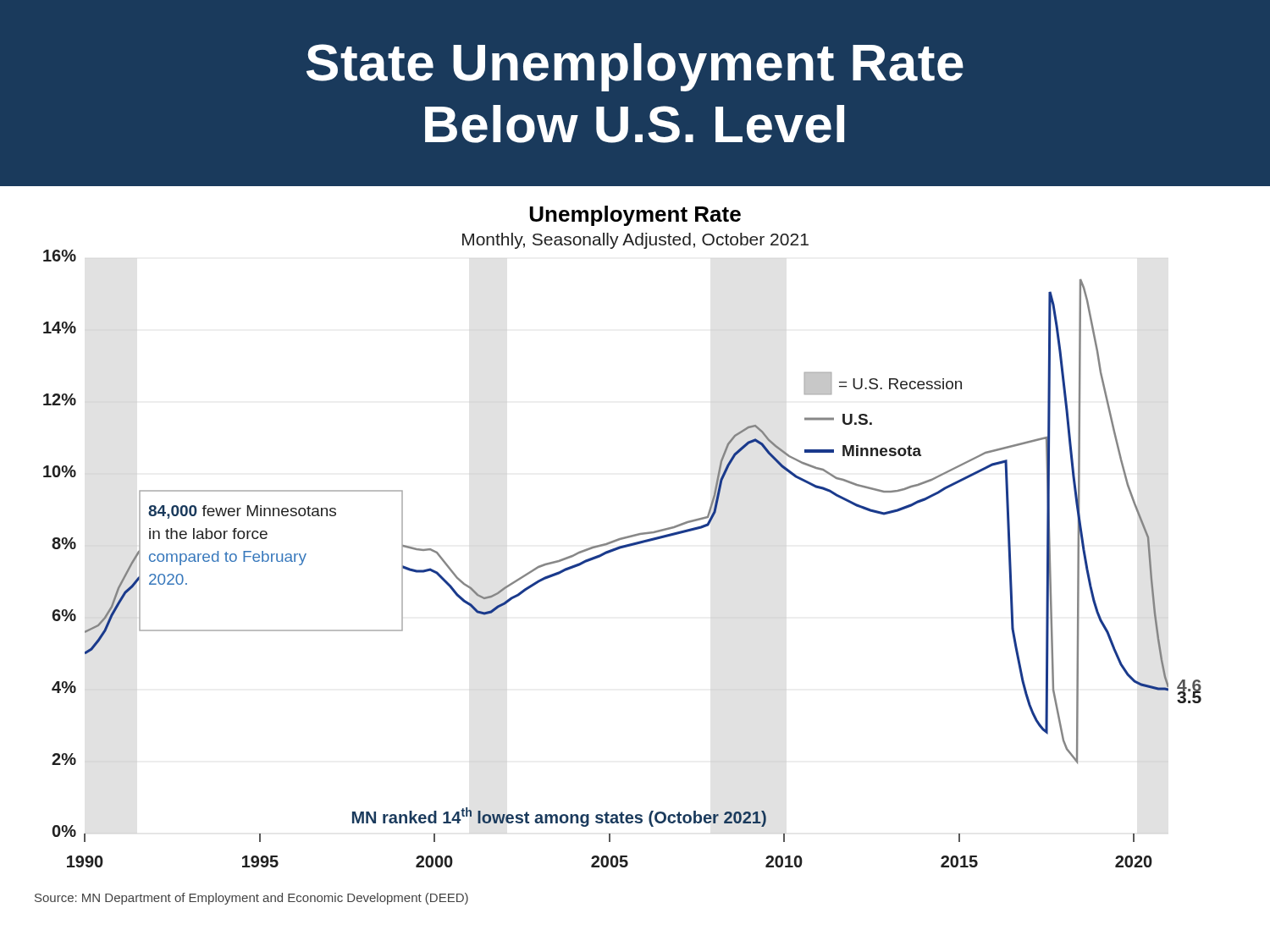The width and height of the screenshot is (1270, 952).
Task: Where does it say "State Unemployment RateBelow U.S. Level"?
Action: (x=635, y=93)
